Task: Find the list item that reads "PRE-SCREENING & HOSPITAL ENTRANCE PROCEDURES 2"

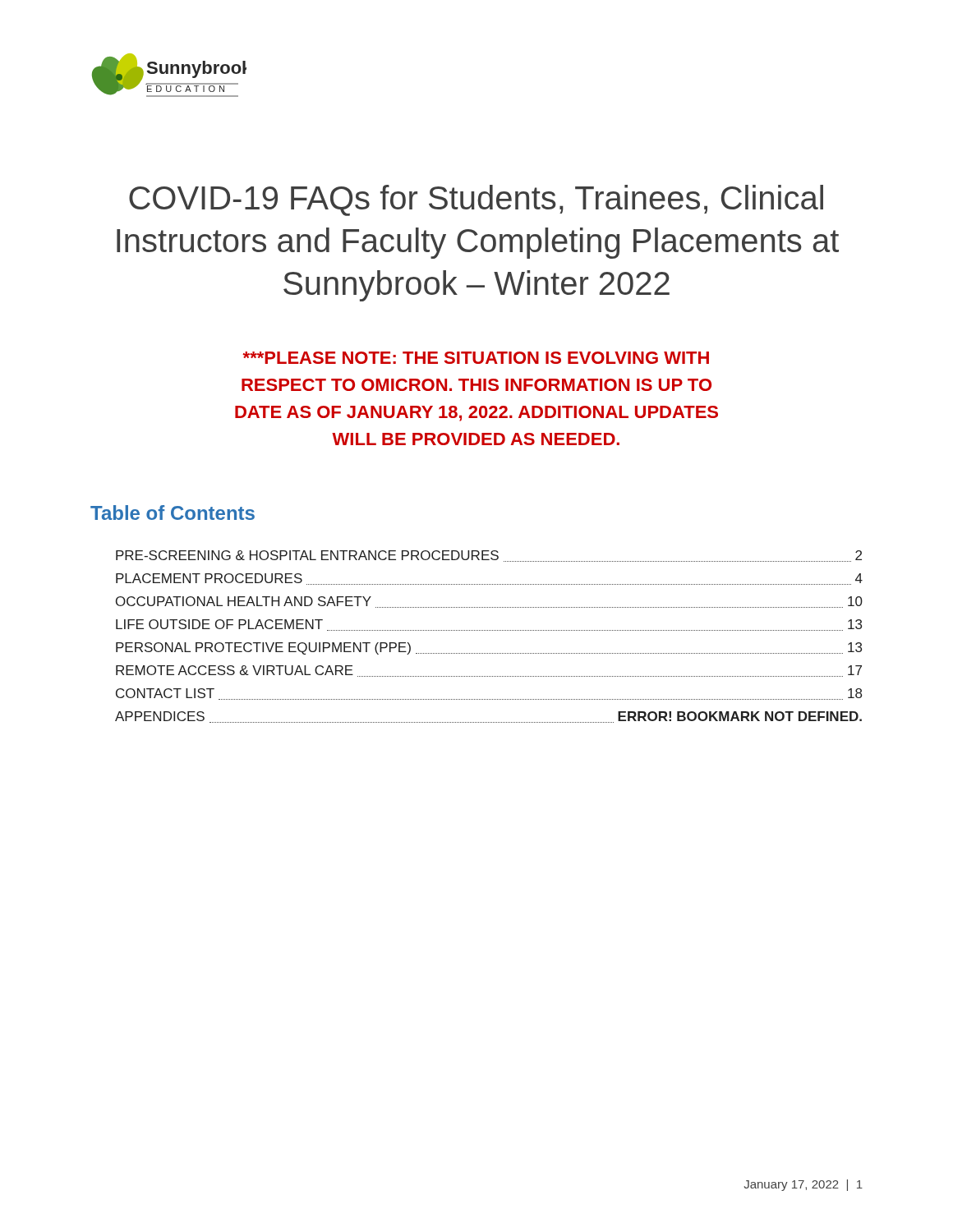Action: pyautogui.click(x=489, y=556)
